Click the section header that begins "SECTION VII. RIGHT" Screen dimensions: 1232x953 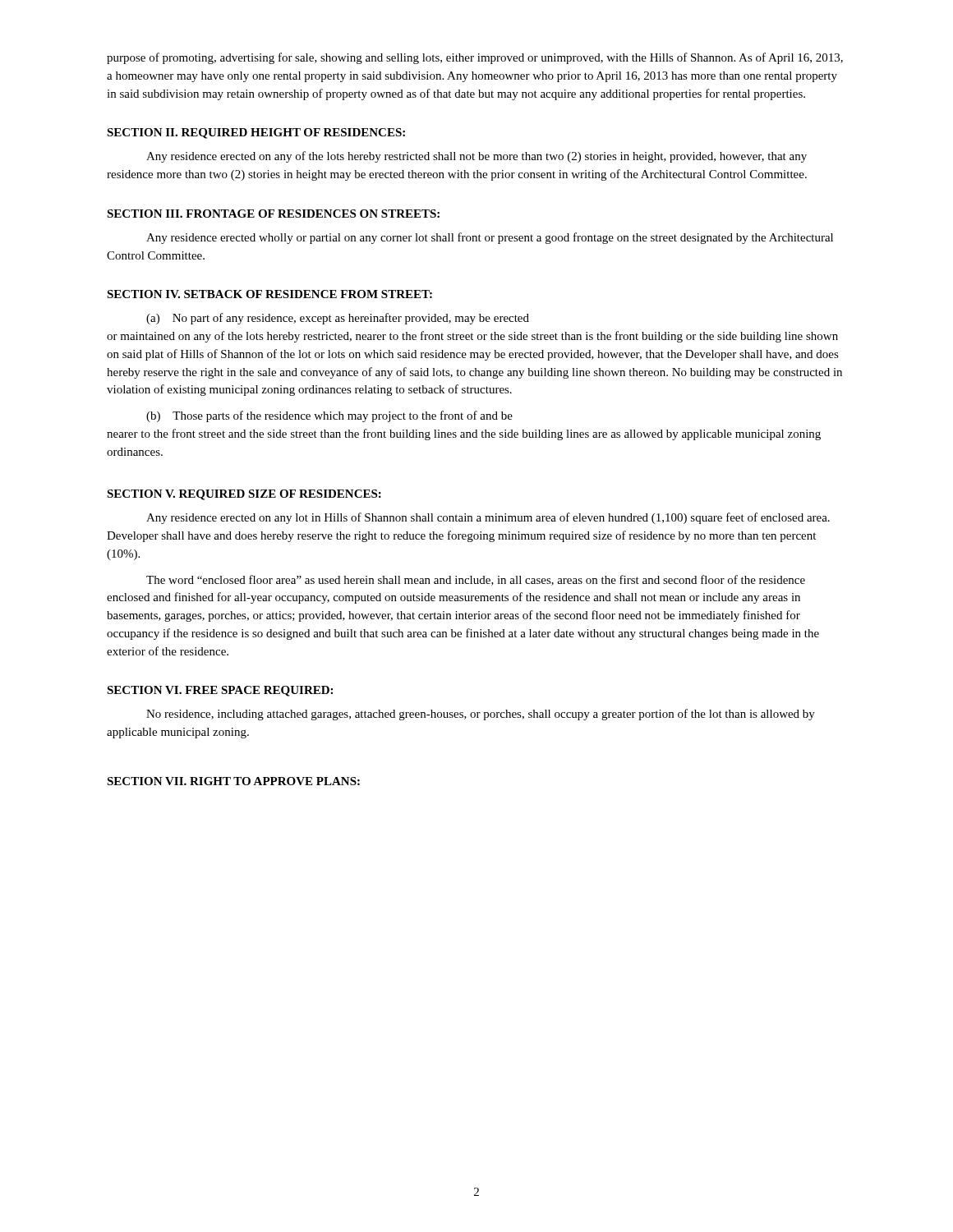[x=234, y=781]
